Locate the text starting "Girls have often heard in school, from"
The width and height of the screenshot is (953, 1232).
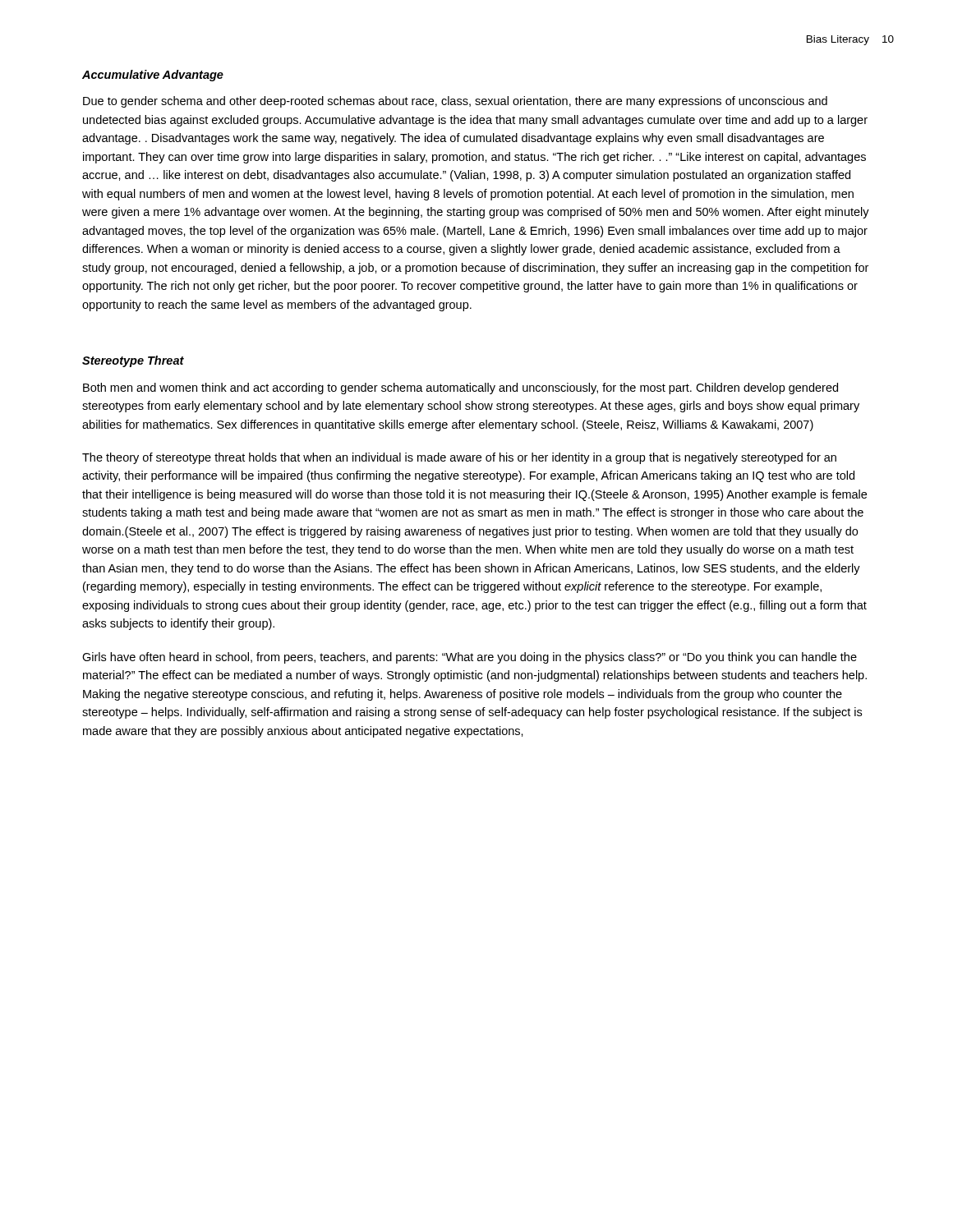click(x=475, y=694)
